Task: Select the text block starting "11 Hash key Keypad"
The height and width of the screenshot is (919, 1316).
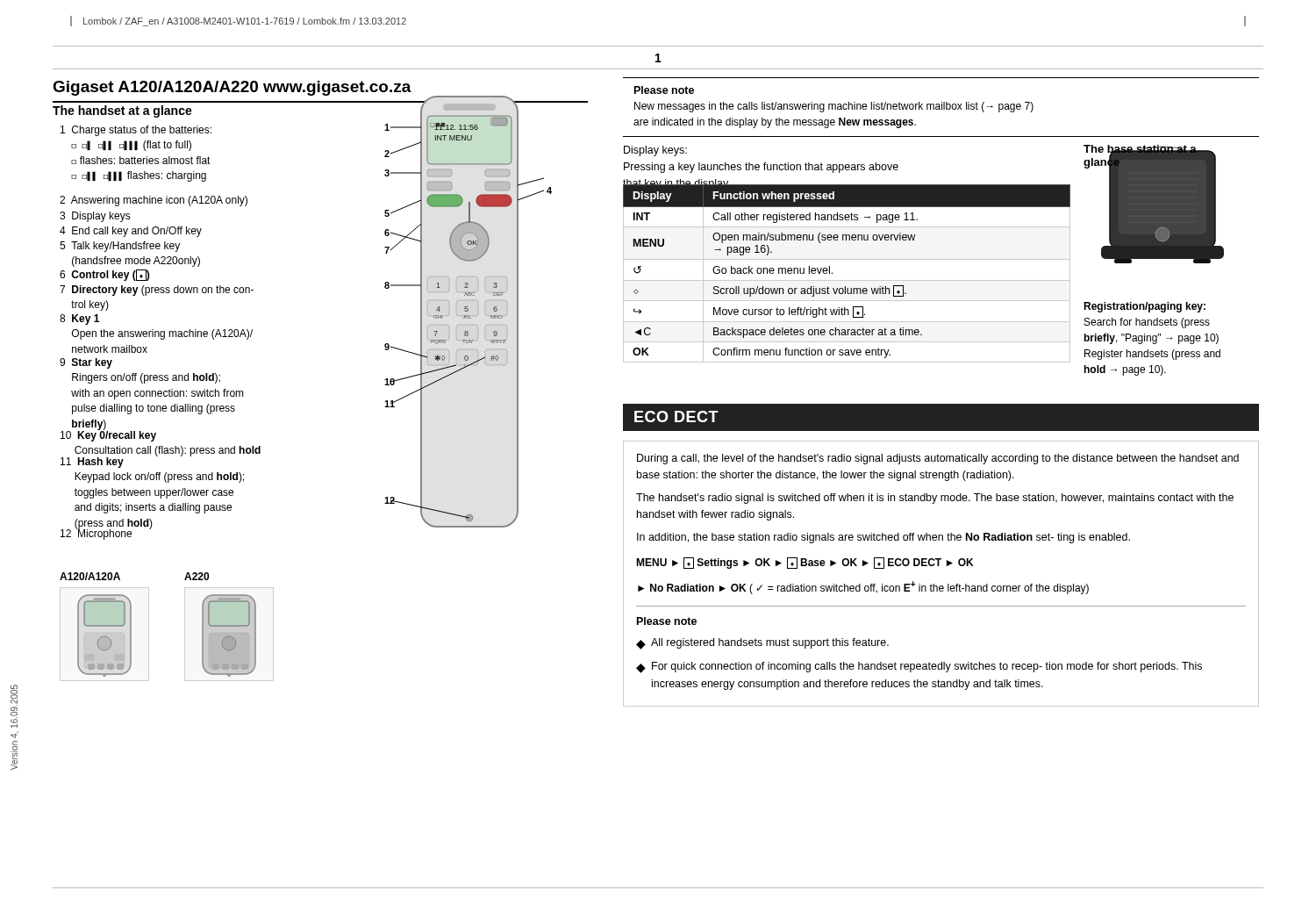Action: pyautogui.click(x=152, y=492)
